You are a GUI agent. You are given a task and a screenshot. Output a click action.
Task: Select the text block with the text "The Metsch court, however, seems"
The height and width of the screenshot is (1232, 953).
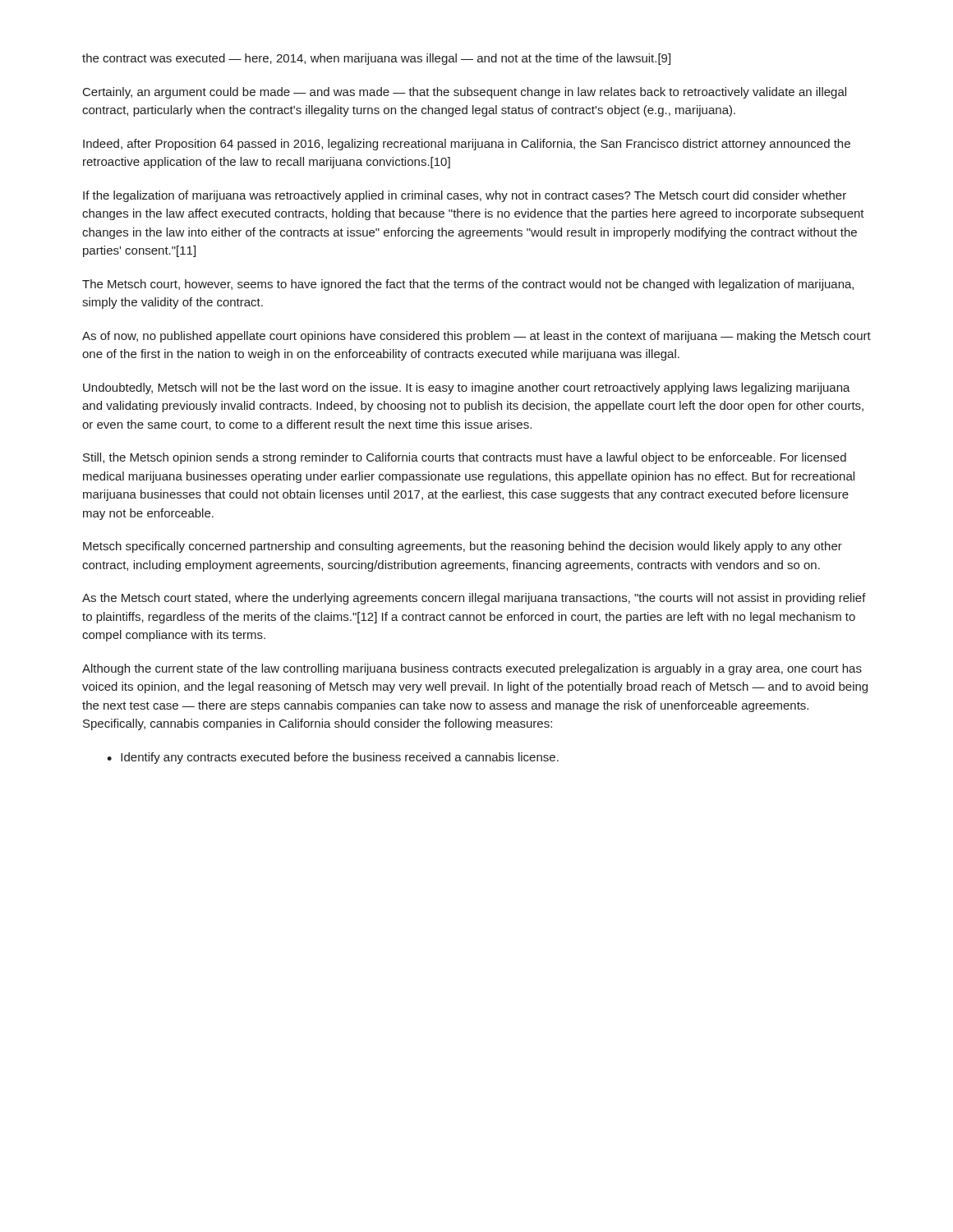point(468,293)
